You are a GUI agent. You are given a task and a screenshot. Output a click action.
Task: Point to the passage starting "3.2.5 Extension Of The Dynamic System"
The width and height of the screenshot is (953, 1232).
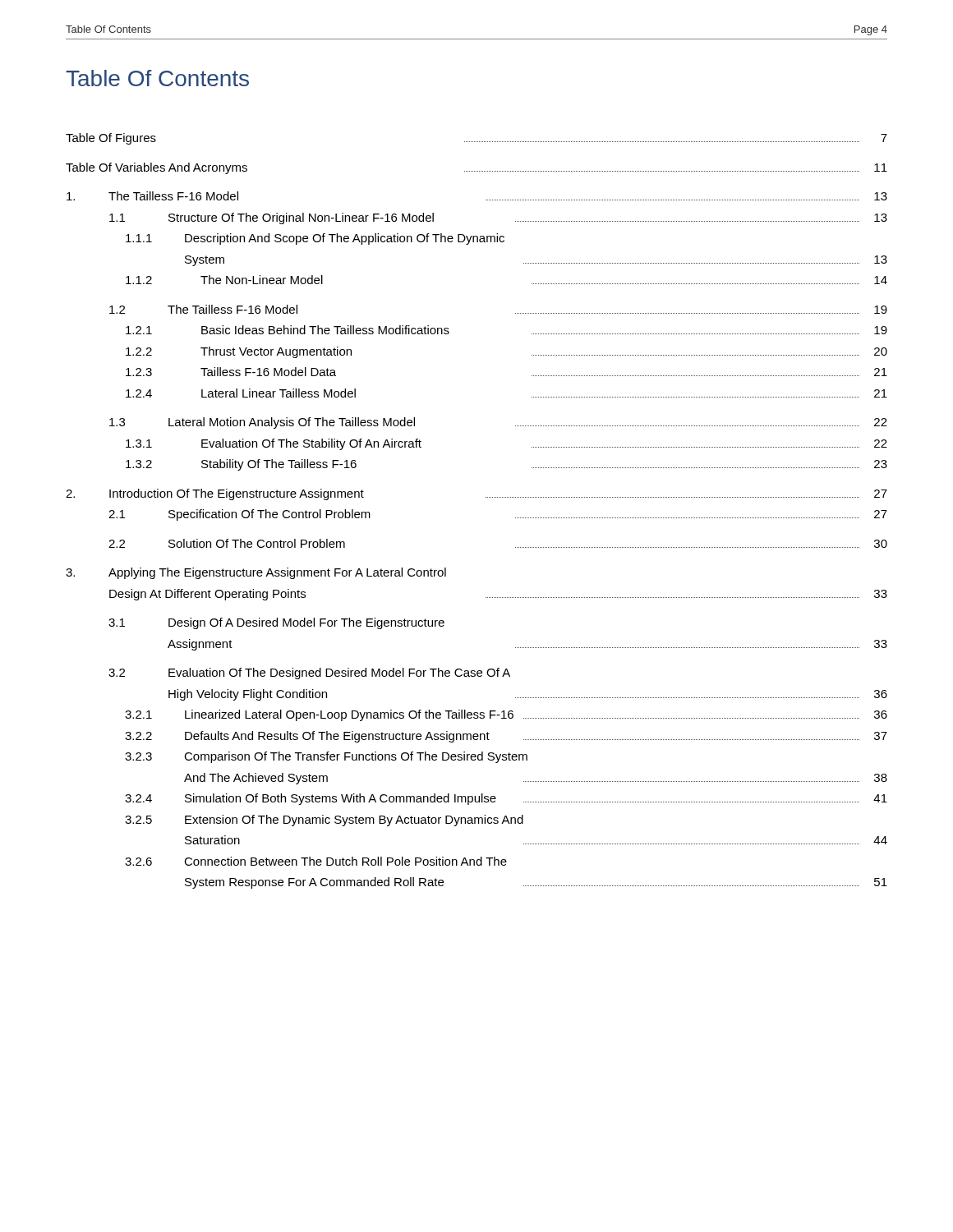(506, 830)
